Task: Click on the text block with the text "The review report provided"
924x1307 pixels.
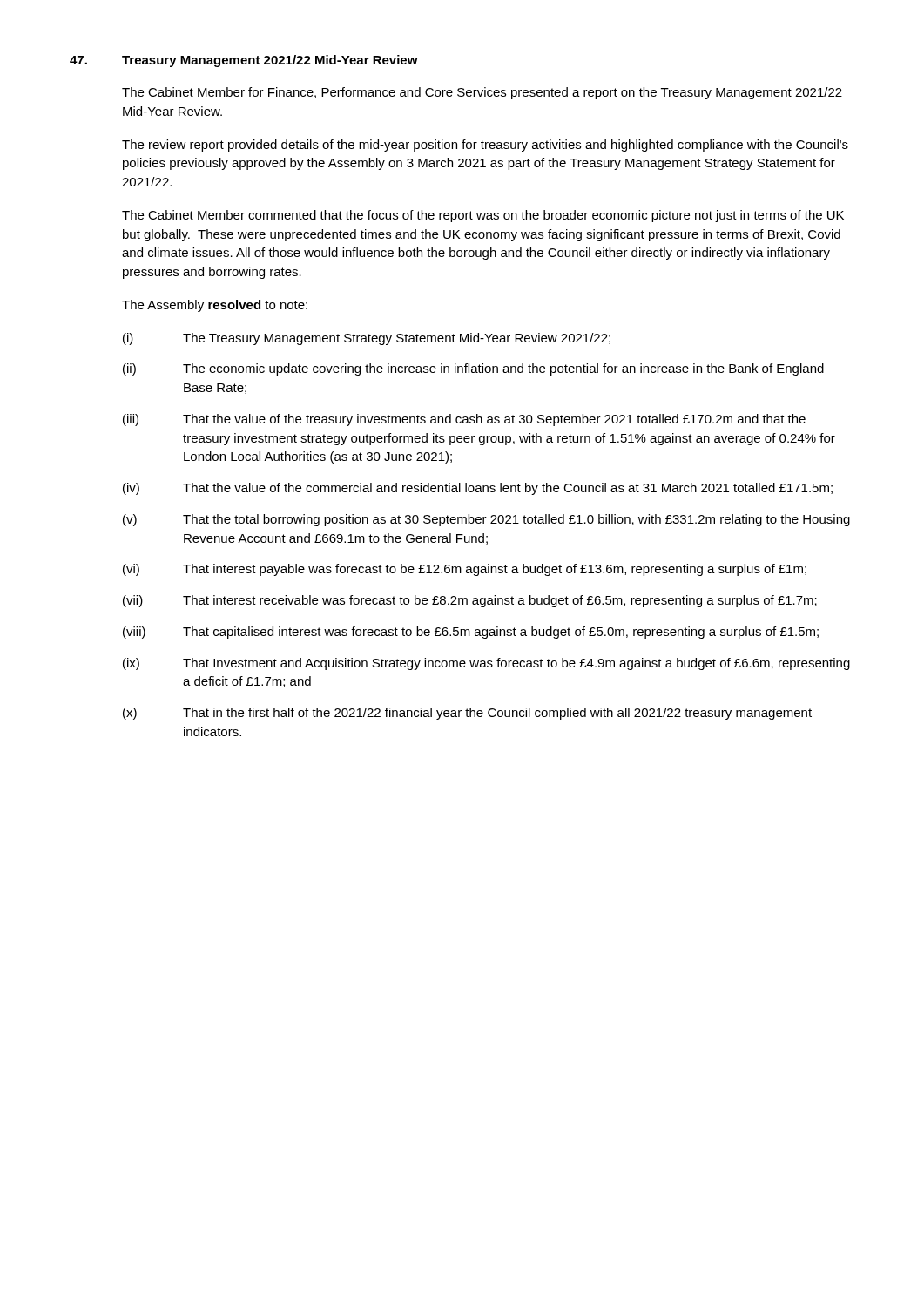Action: pos(485,163)
